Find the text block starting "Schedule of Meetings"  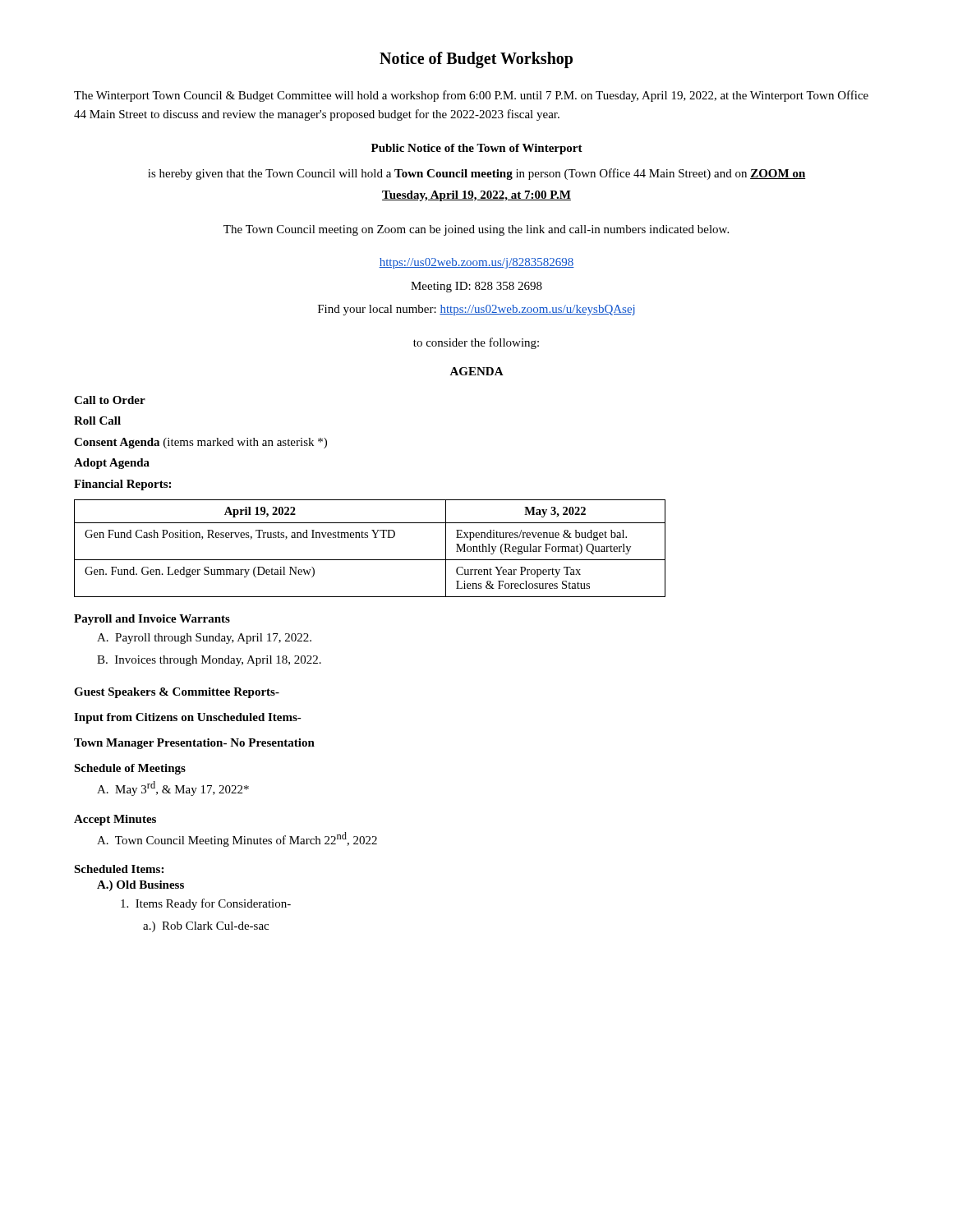coord(130,768)
